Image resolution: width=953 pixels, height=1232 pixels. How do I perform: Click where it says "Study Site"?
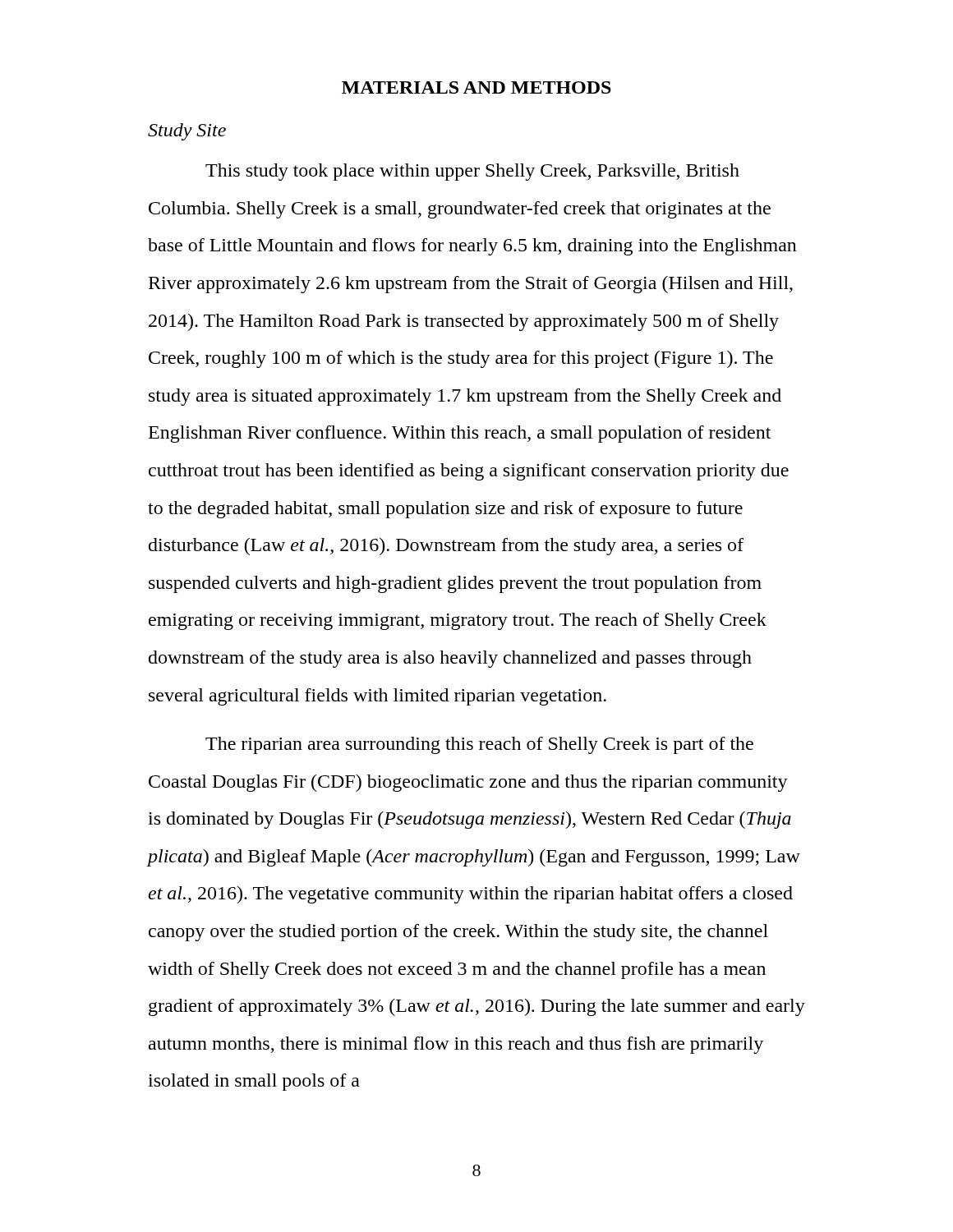pyautogui.click(x=187, y=129)
